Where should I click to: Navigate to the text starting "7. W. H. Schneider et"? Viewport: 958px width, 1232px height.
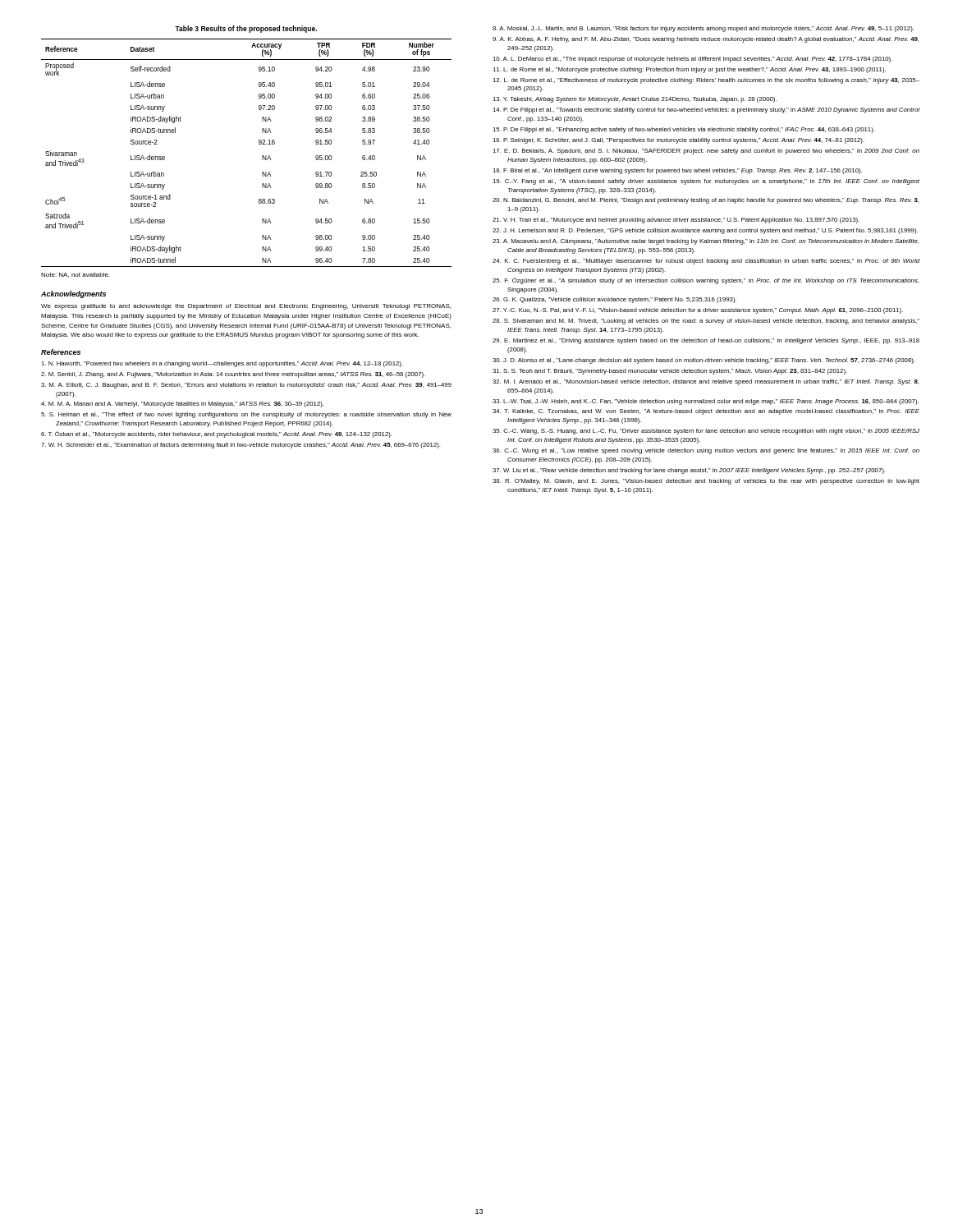point(241,445)
